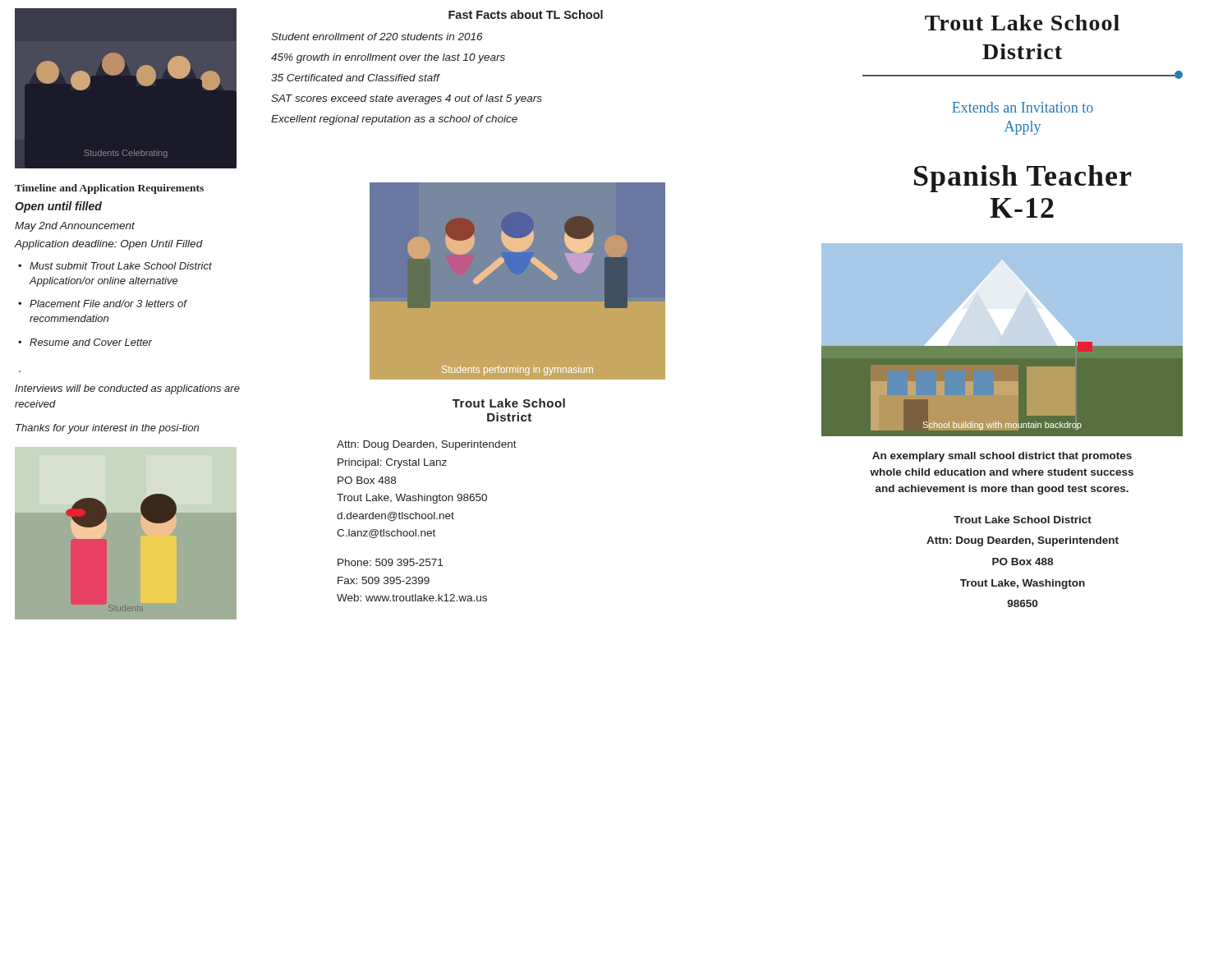Locate the block starting "Excellent regional reputation as a"
This screenshot has height=953, width=1232.
pyautogui.click(x=394, y=118)
